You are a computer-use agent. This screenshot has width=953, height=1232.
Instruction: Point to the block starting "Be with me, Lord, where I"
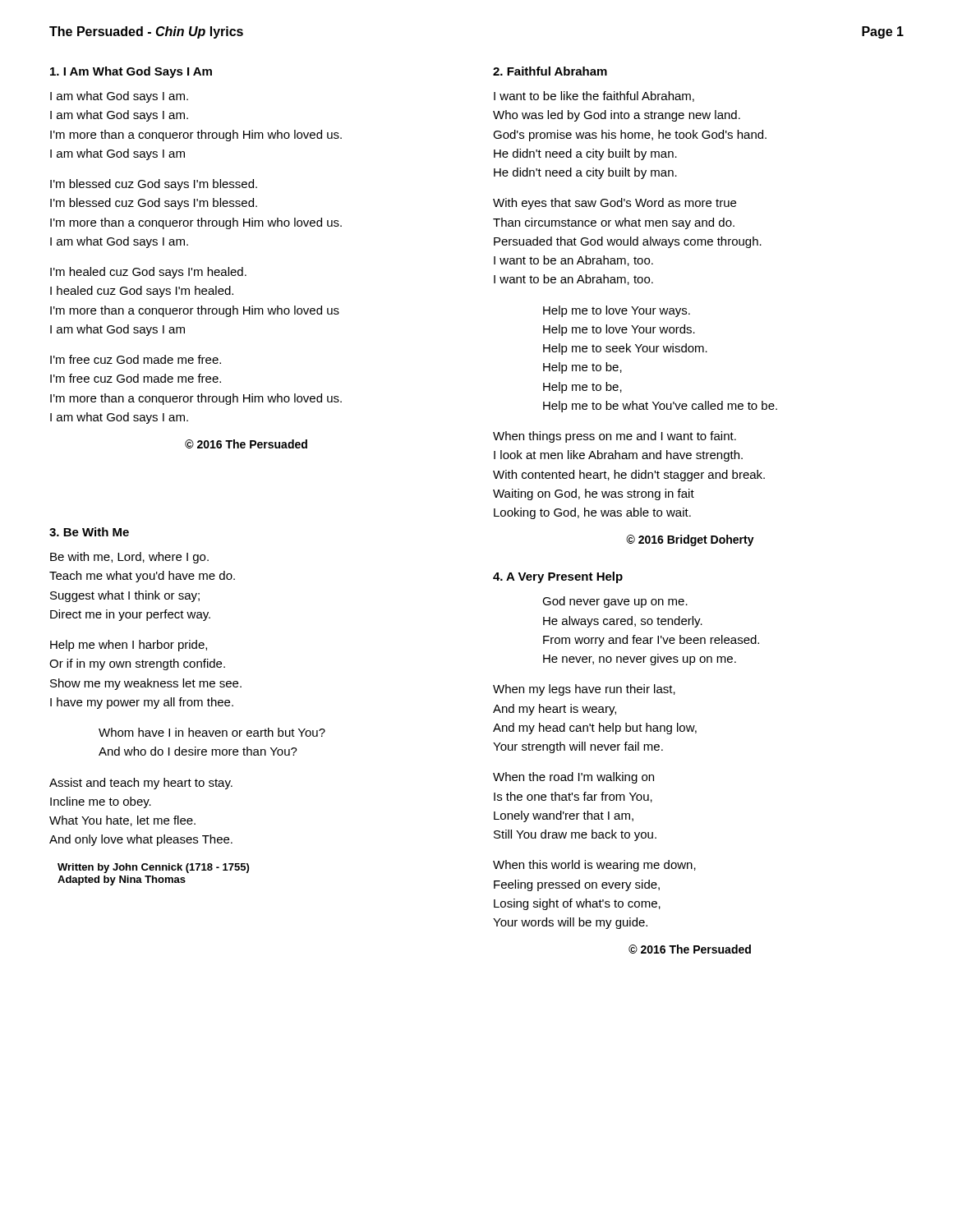click(x=129, y=558)
